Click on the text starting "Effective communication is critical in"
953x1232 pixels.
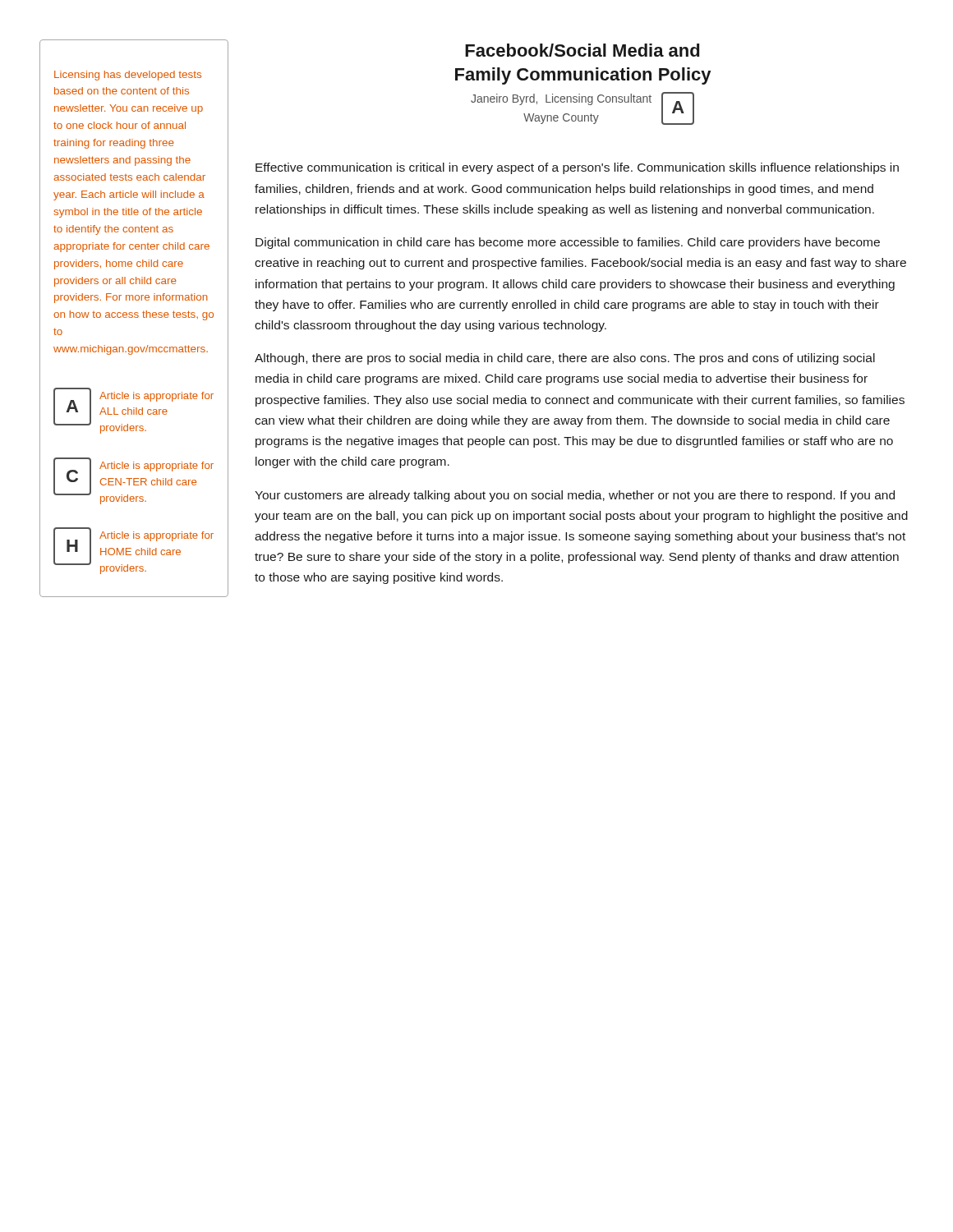pyautogui.click(x=582, y=188)
